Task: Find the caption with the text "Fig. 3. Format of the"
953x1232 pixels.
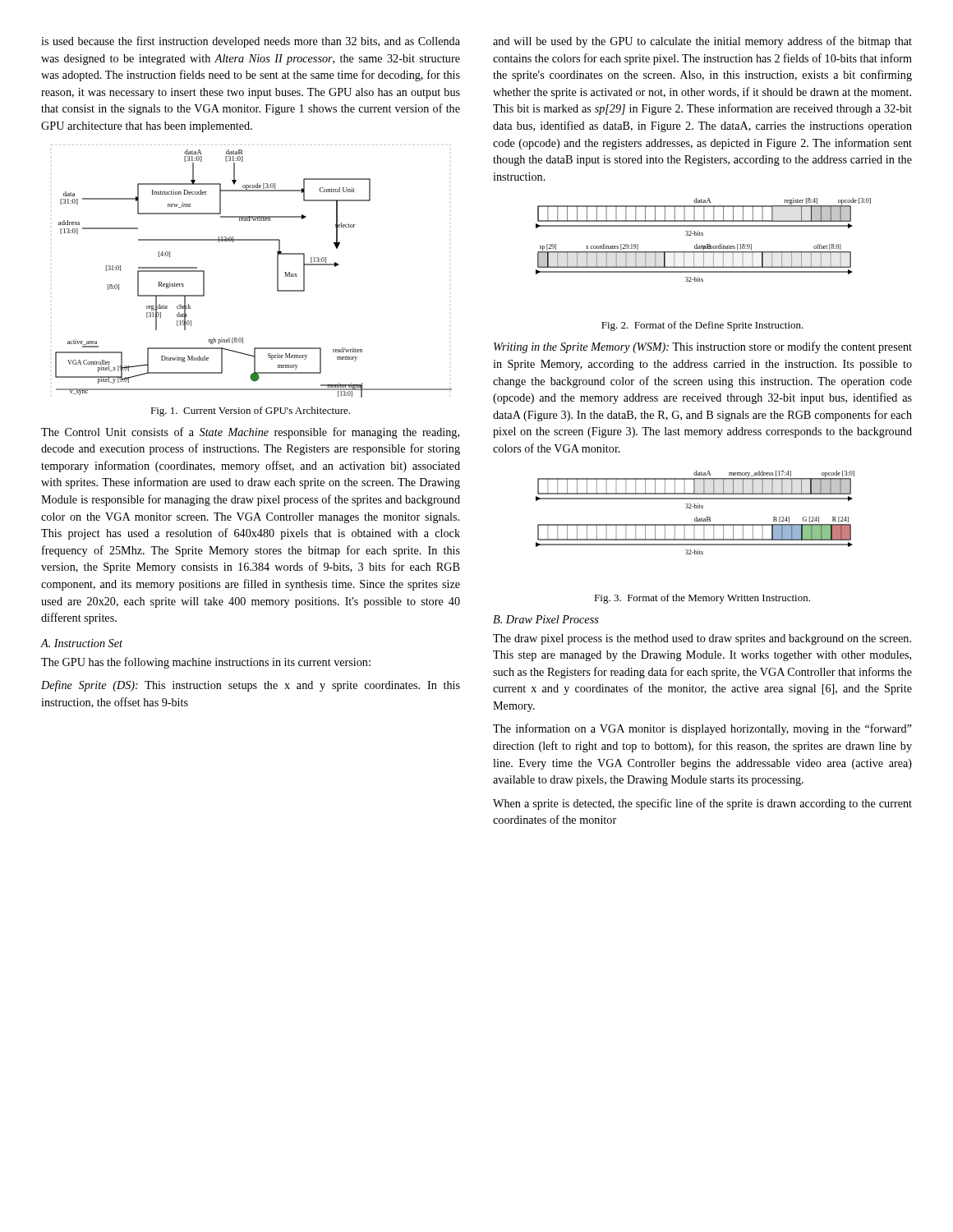Action: (x=702, y=597)
